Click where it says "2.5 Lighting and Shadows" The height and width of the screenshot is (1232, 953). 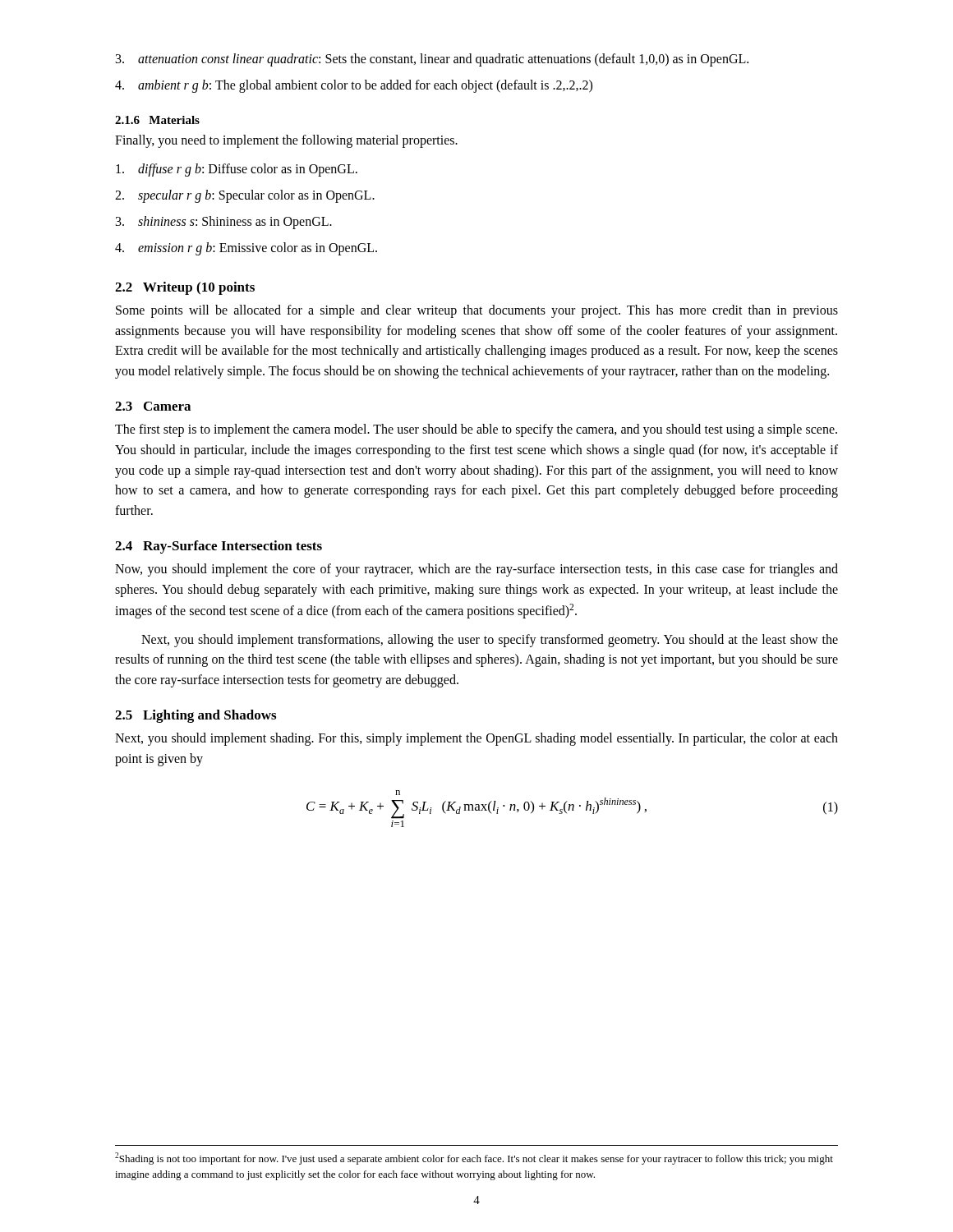point(196,715)
